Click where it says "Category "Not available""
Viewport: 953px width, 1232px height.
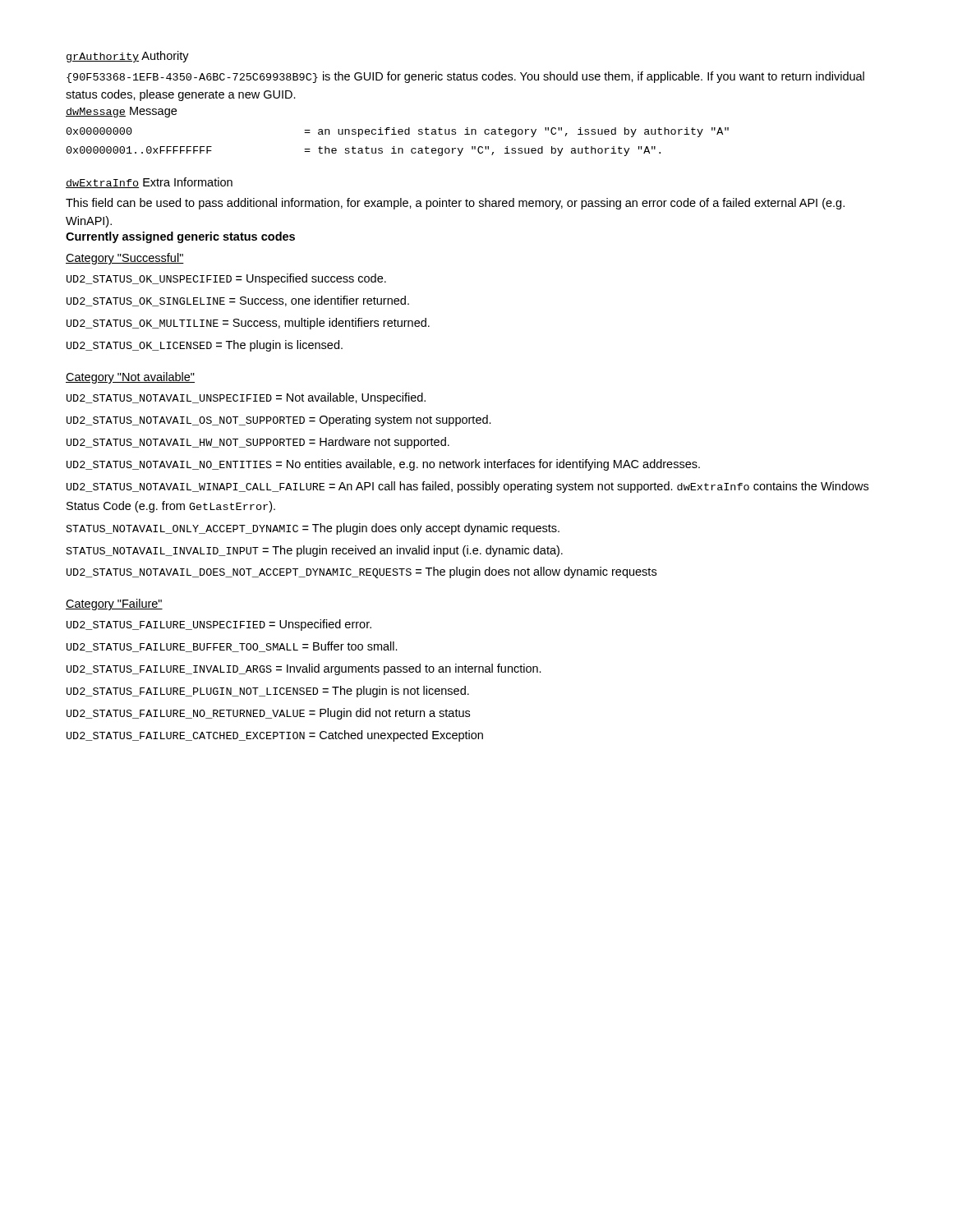pyautogui.click(x=130, y=377)
